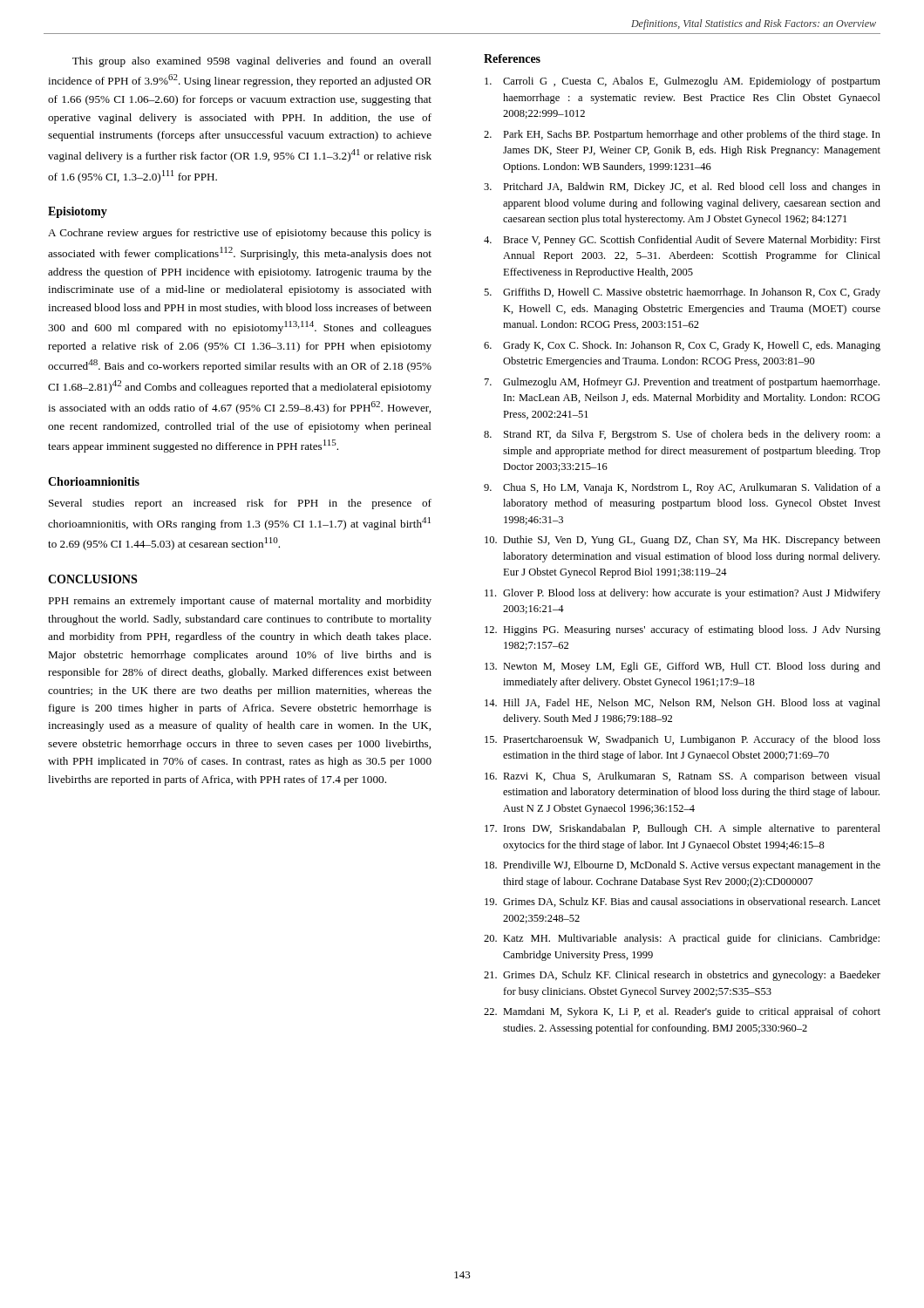Viewport: 924px width, 1308px height.
Task: Where is the passage that starts "12. Higgins PG. Measuring nurses' accuracy"?
Action: [x=682, y=637]
